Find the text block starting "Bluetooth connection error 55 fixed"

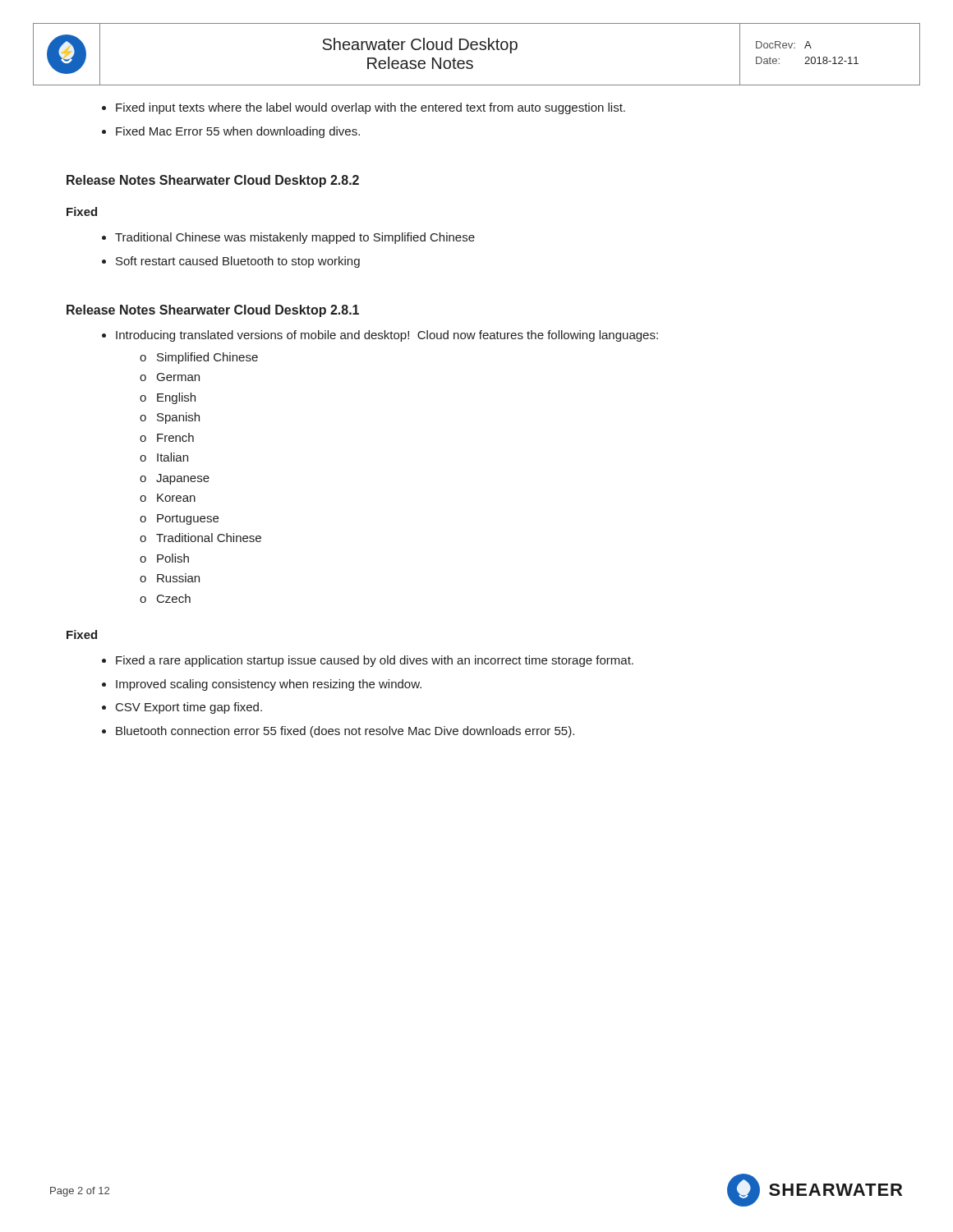click(x=501, y=731)
